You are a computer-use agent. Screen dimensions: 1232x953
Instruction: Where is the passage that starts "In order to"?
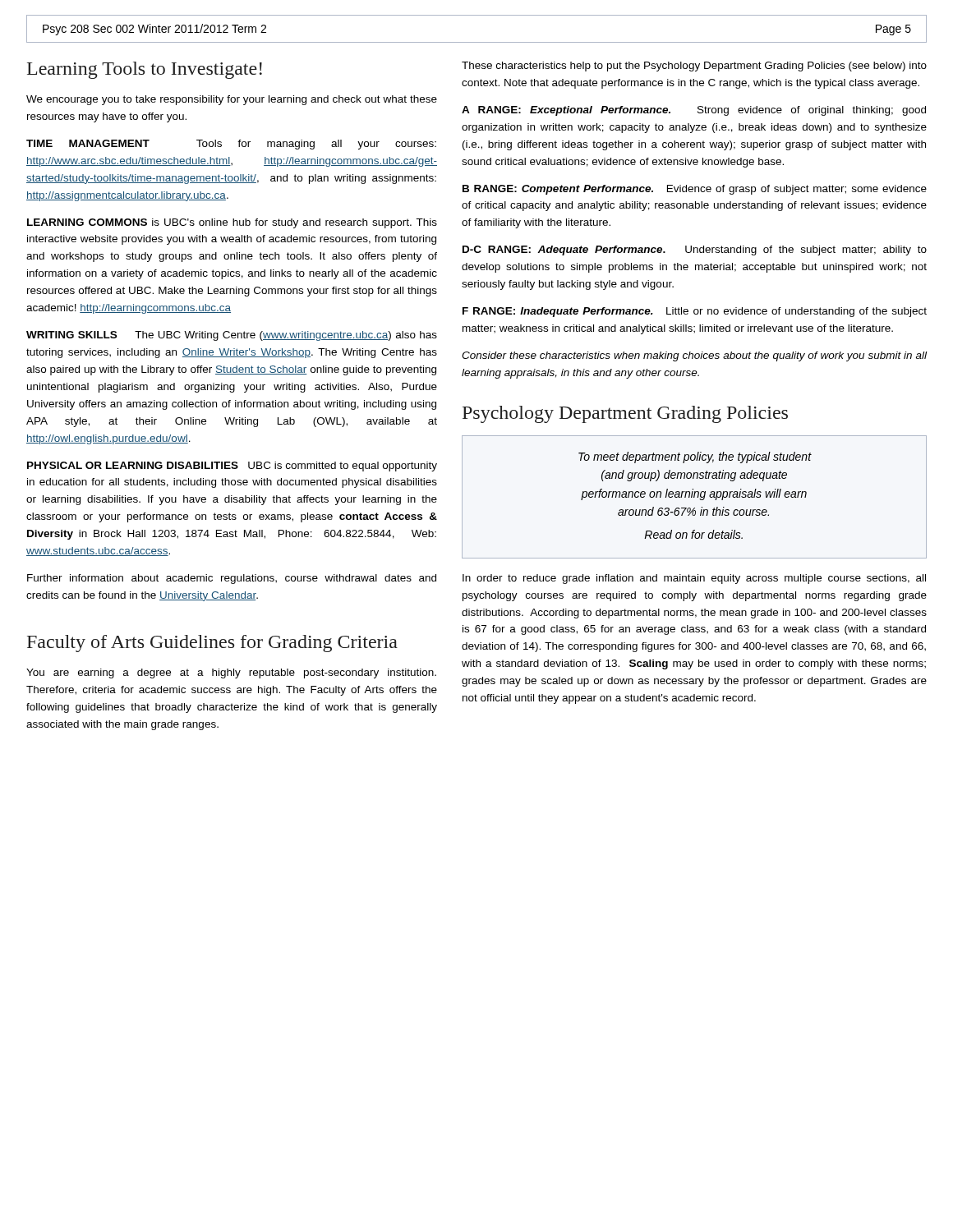tap(694, 638)
